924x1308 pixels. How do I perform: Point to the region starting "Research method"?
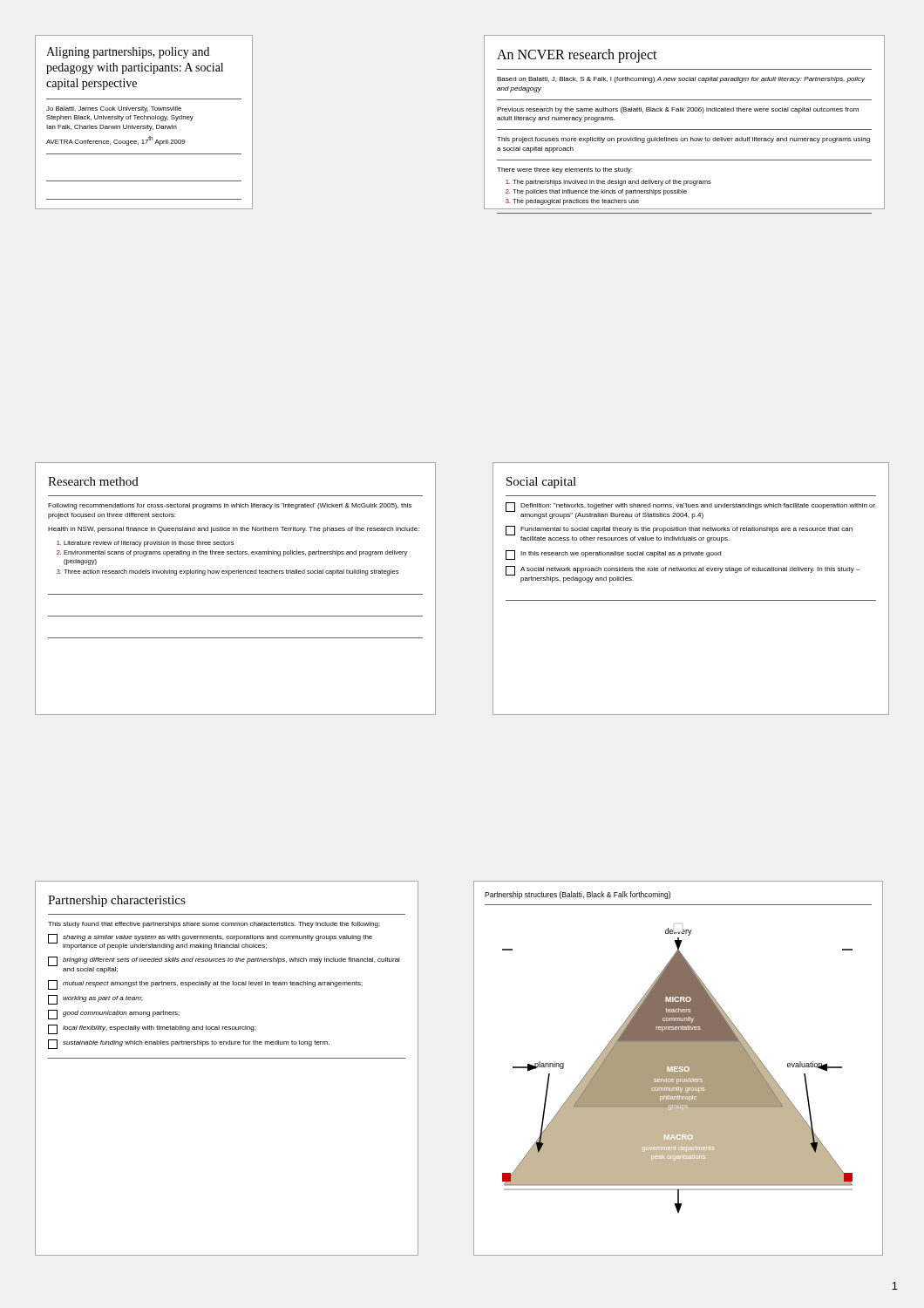93,481
